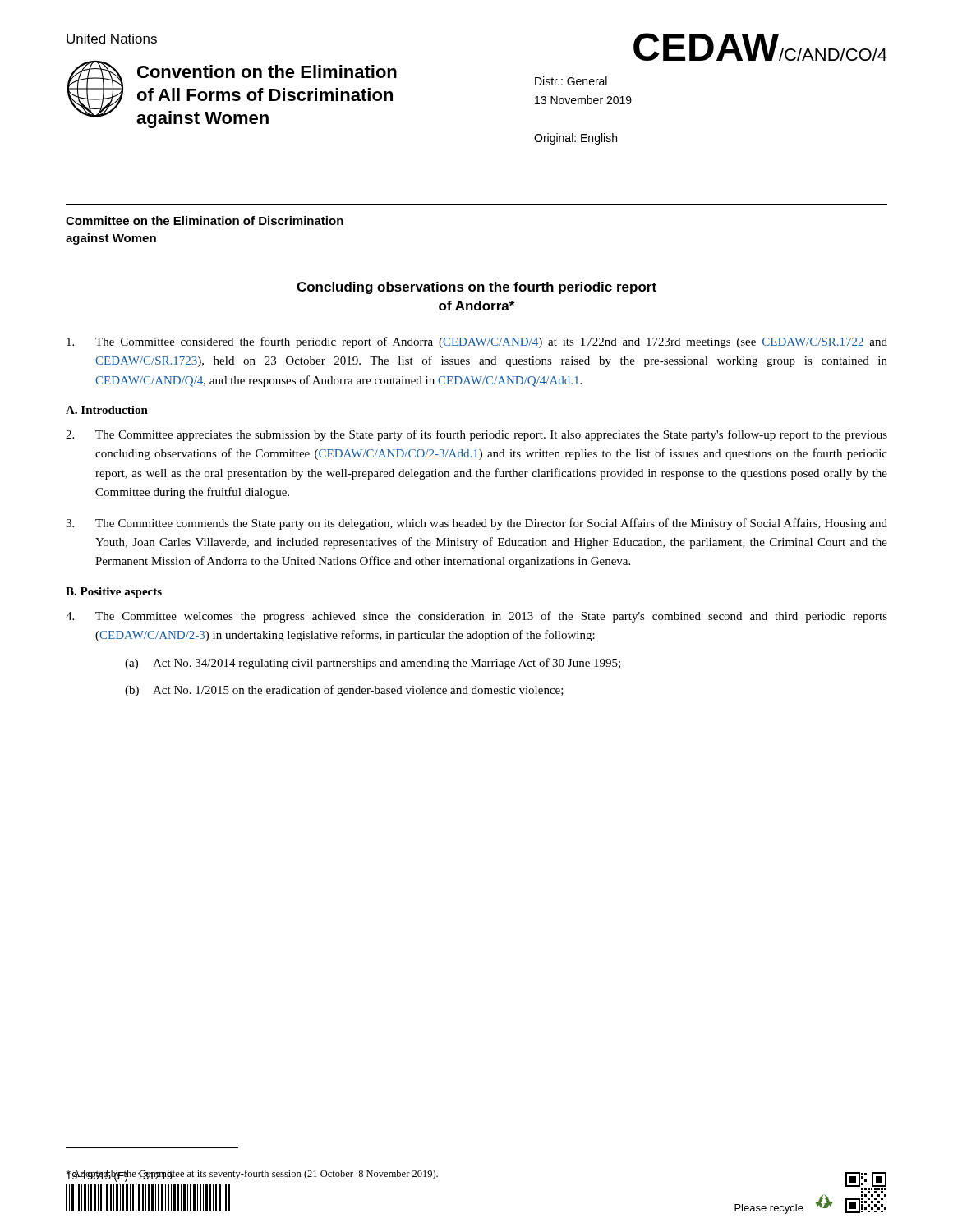The width and height of the screenshot is (953, 1232).
Task: Find the text block containing "The Committee appreciates"
Action: coord(476,464)
